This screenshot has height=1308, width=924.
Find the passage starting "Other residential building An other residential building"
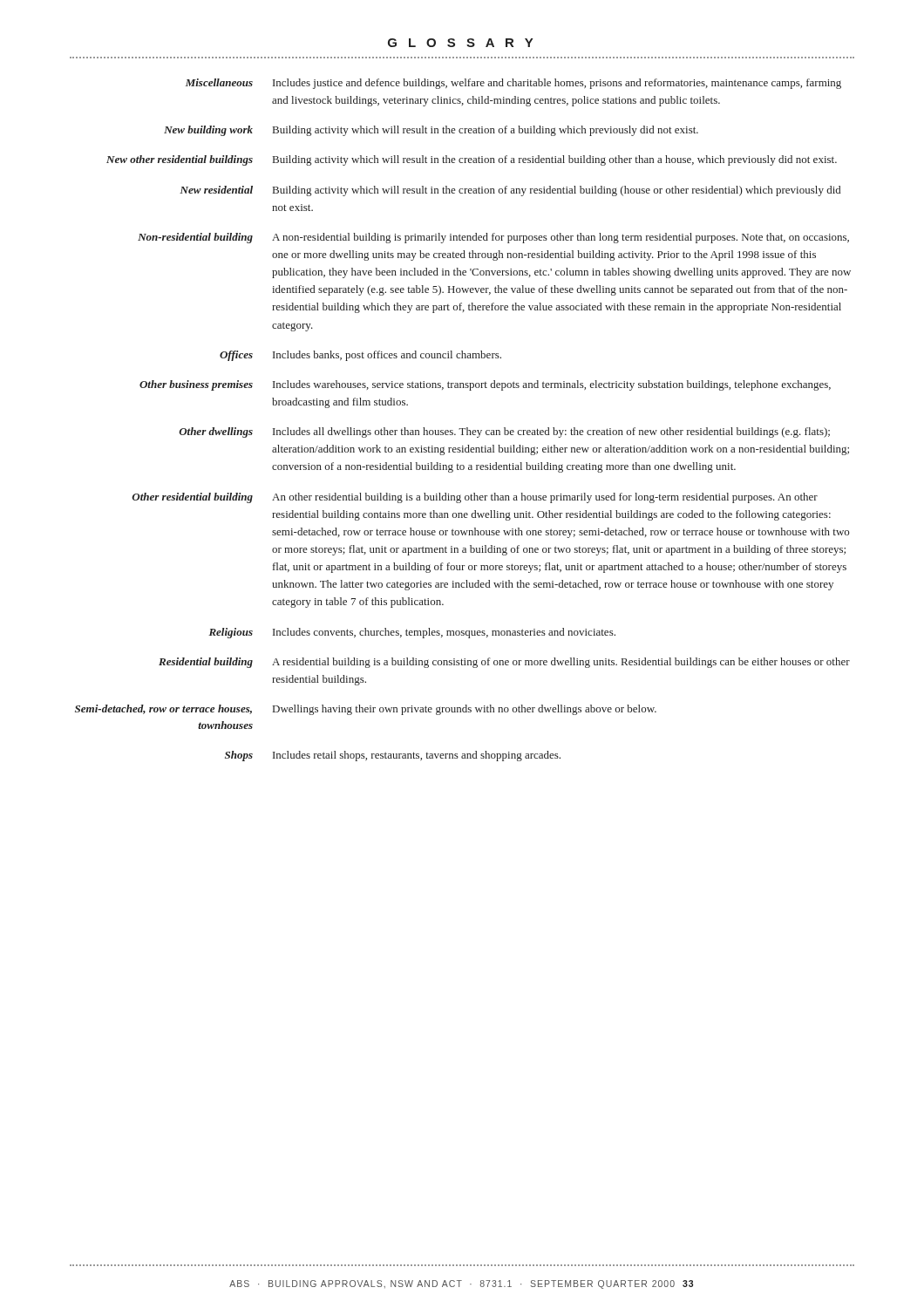[x=462, y=549]
